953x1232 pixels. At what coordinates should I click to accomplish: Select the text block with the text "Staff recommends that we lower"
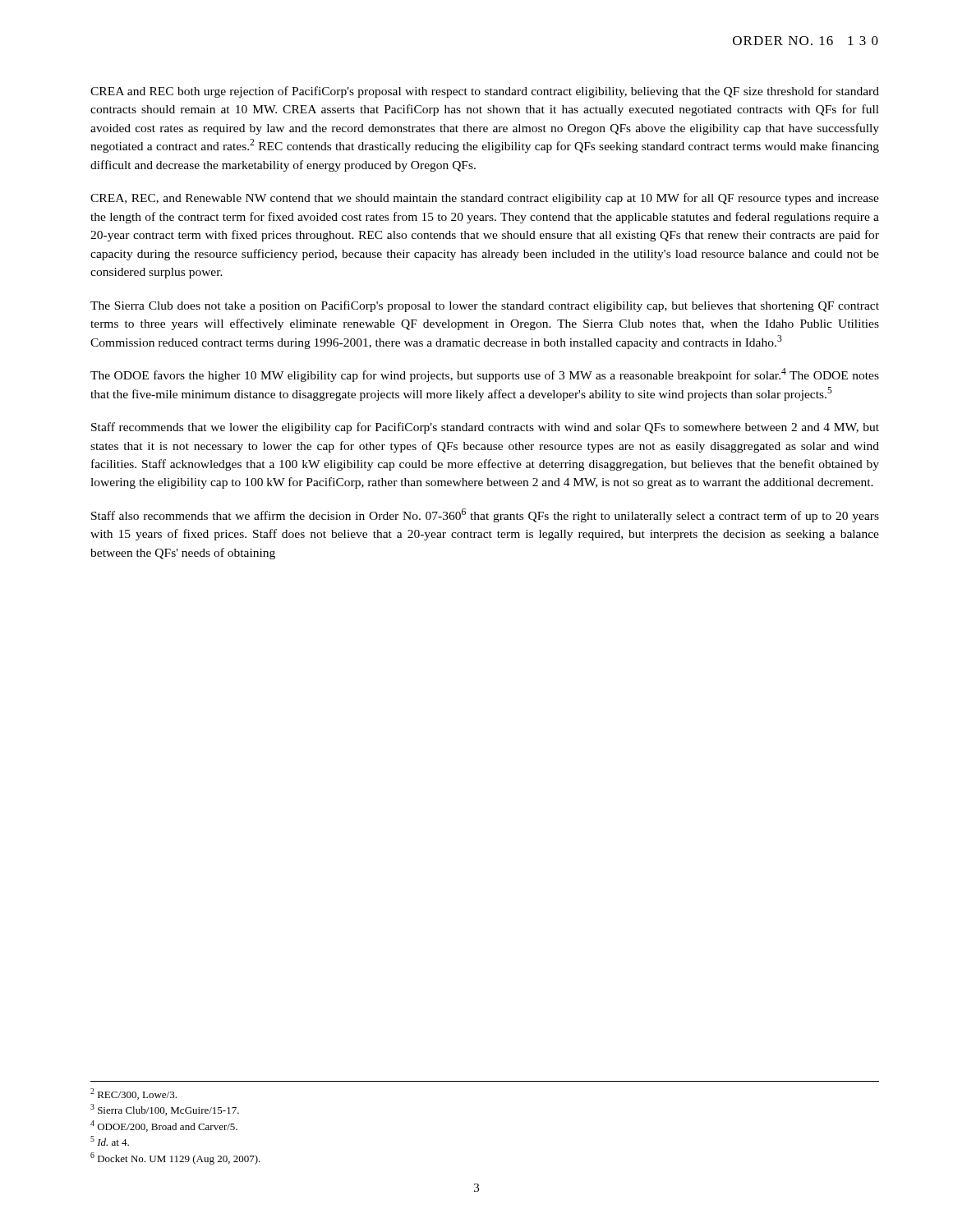485,455
